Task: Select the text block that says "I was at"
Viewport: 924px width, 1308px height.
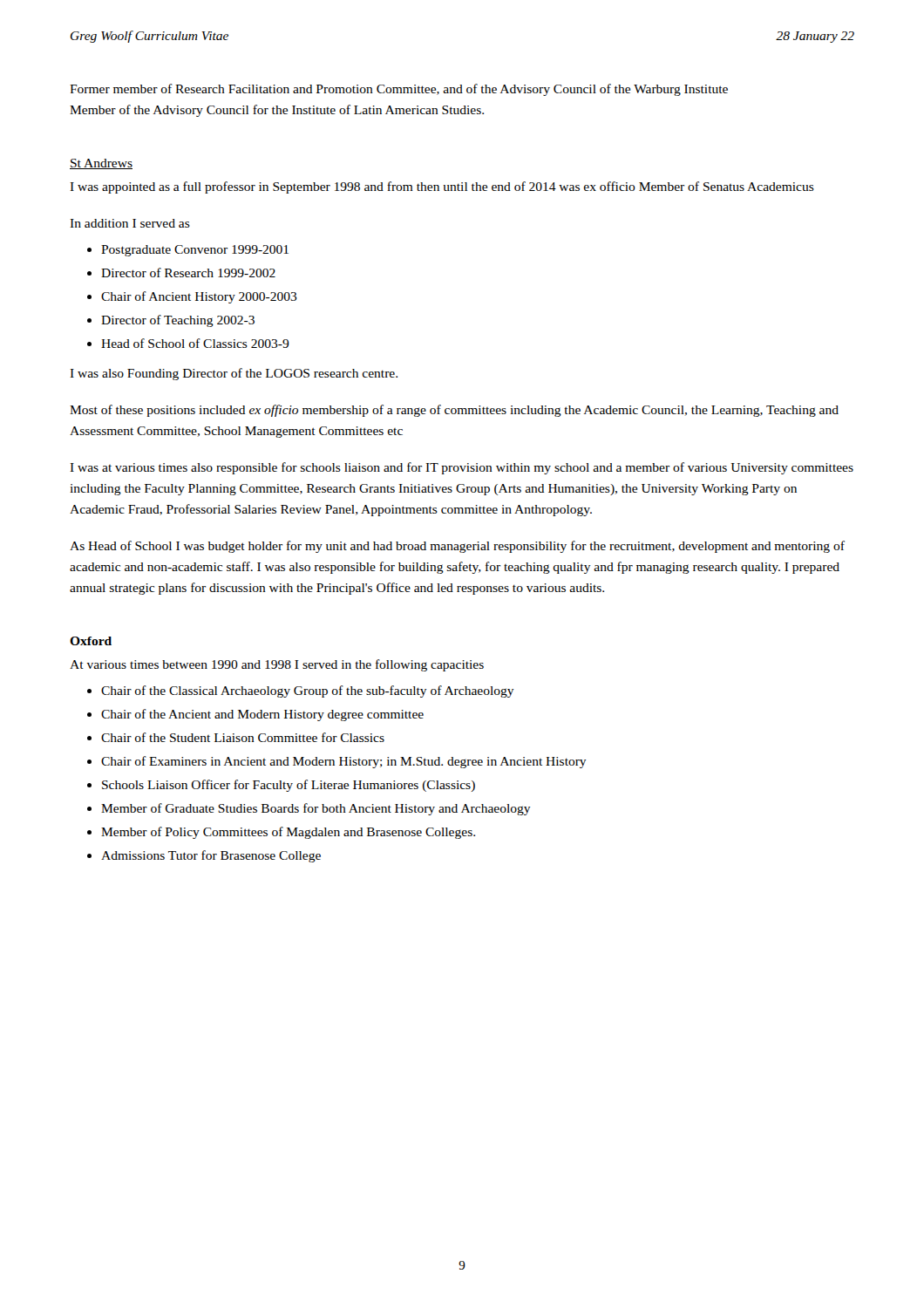Action: coord(462,488)
